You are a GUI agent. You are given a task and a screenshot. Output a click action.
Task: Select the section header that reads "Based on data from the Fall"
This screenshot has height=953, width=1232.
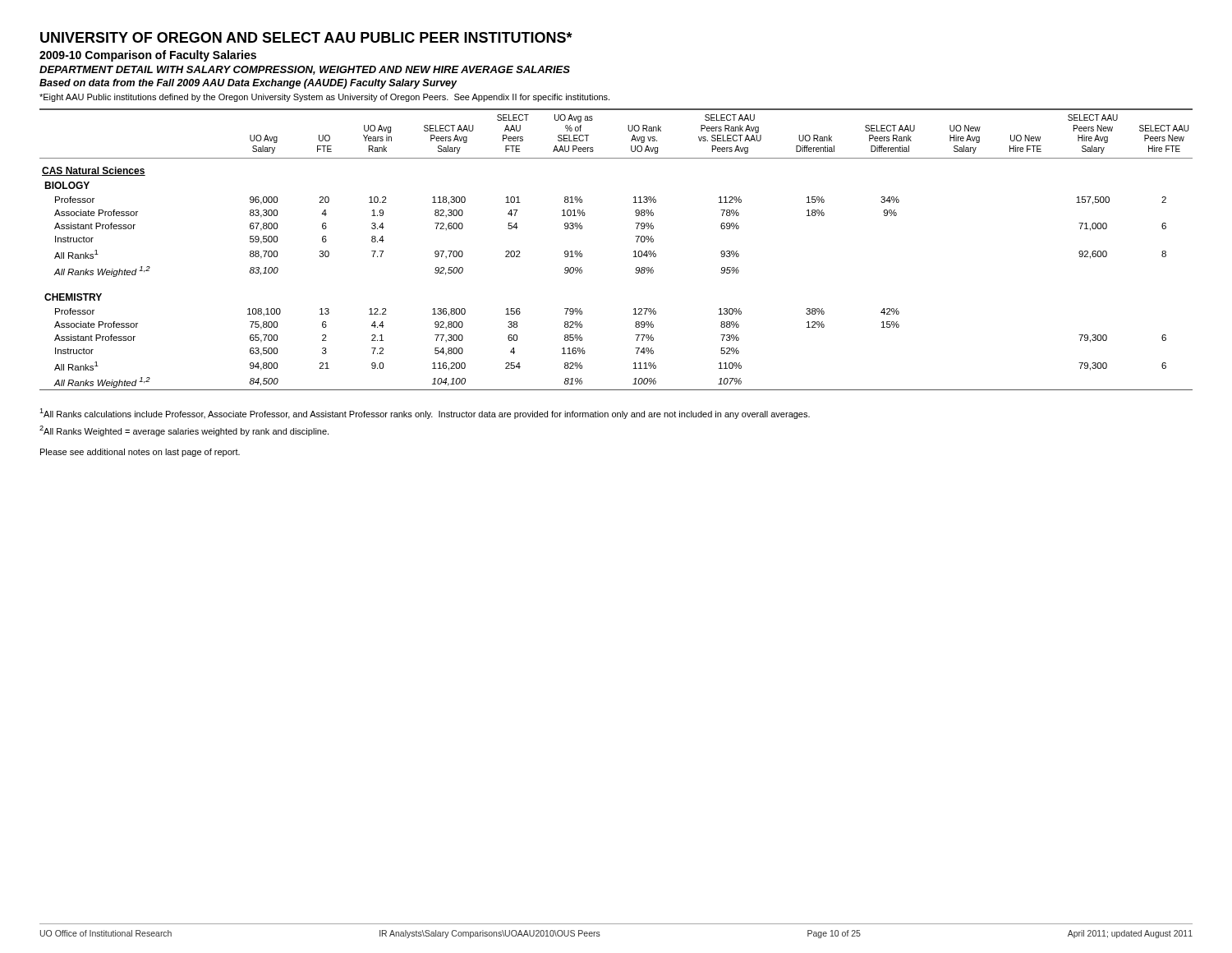pyautogui.click(x=248, y=83)
